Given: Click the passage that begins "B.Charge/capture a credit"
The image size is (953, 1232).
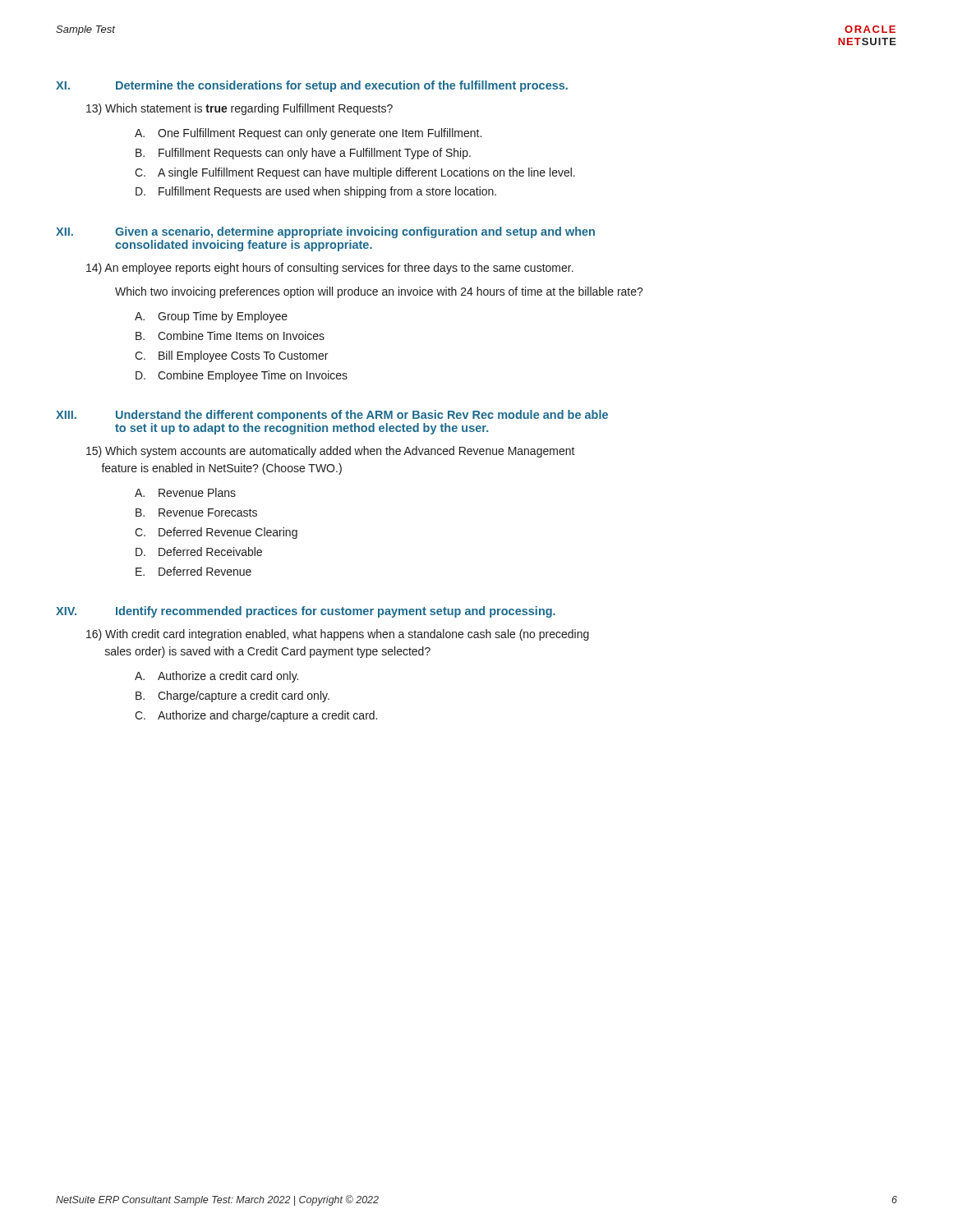Looking at the screenshot, I should 232,697.
